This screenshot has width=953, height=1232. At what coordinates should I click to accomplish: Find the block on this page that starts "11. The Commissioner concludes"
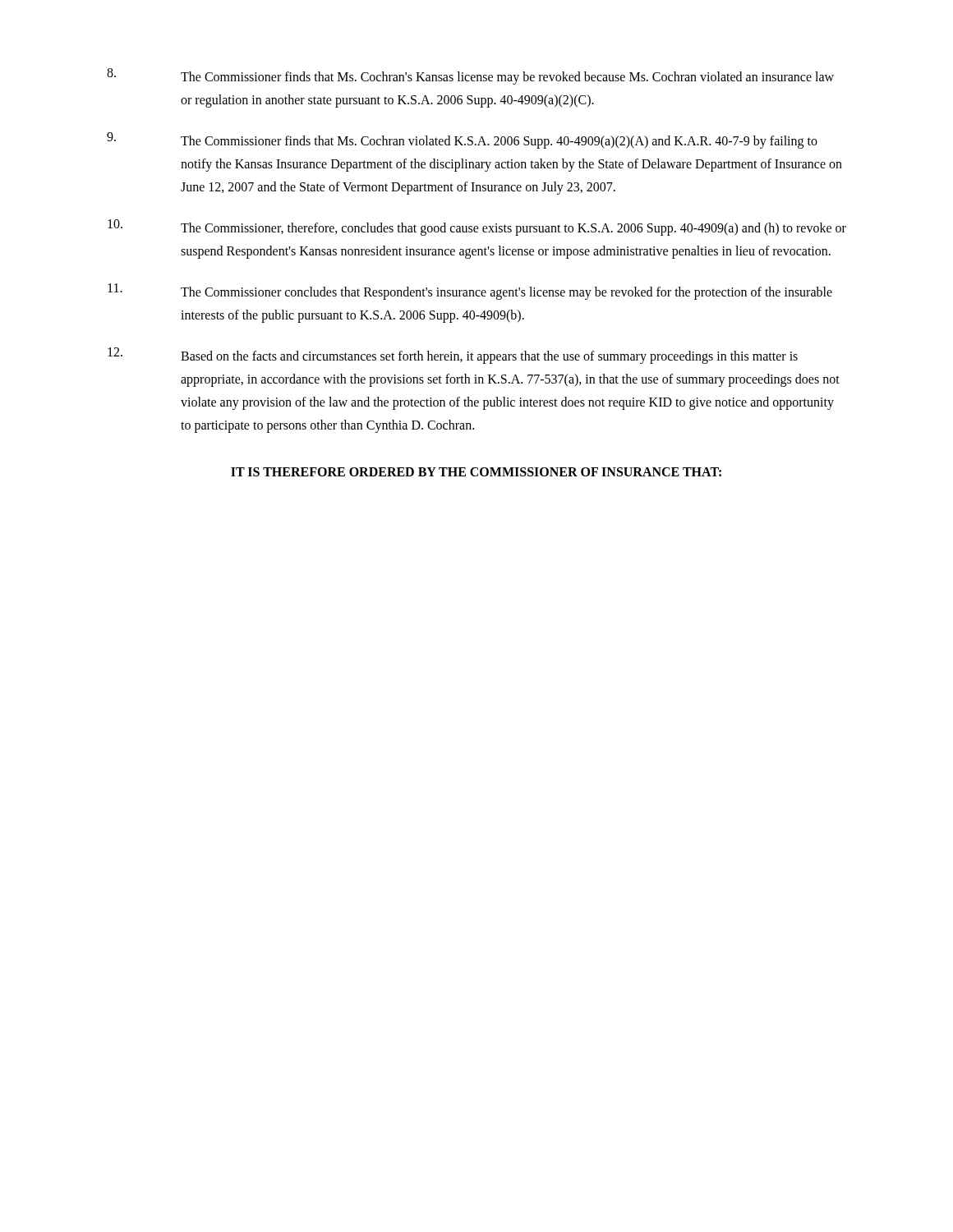476,304
